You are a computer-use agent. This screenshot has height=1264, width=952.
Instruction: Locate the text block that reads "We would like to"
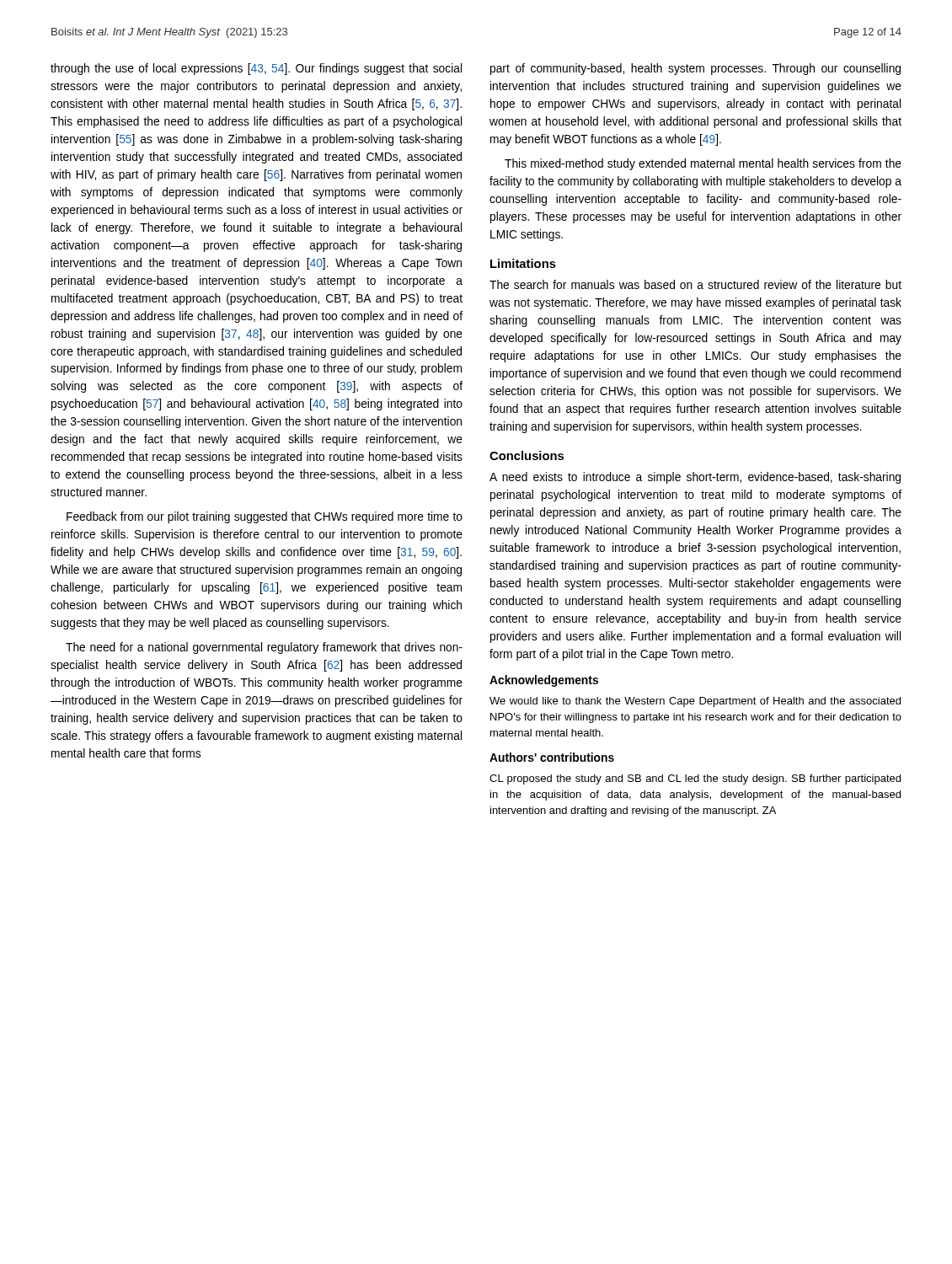click(695, 717)
